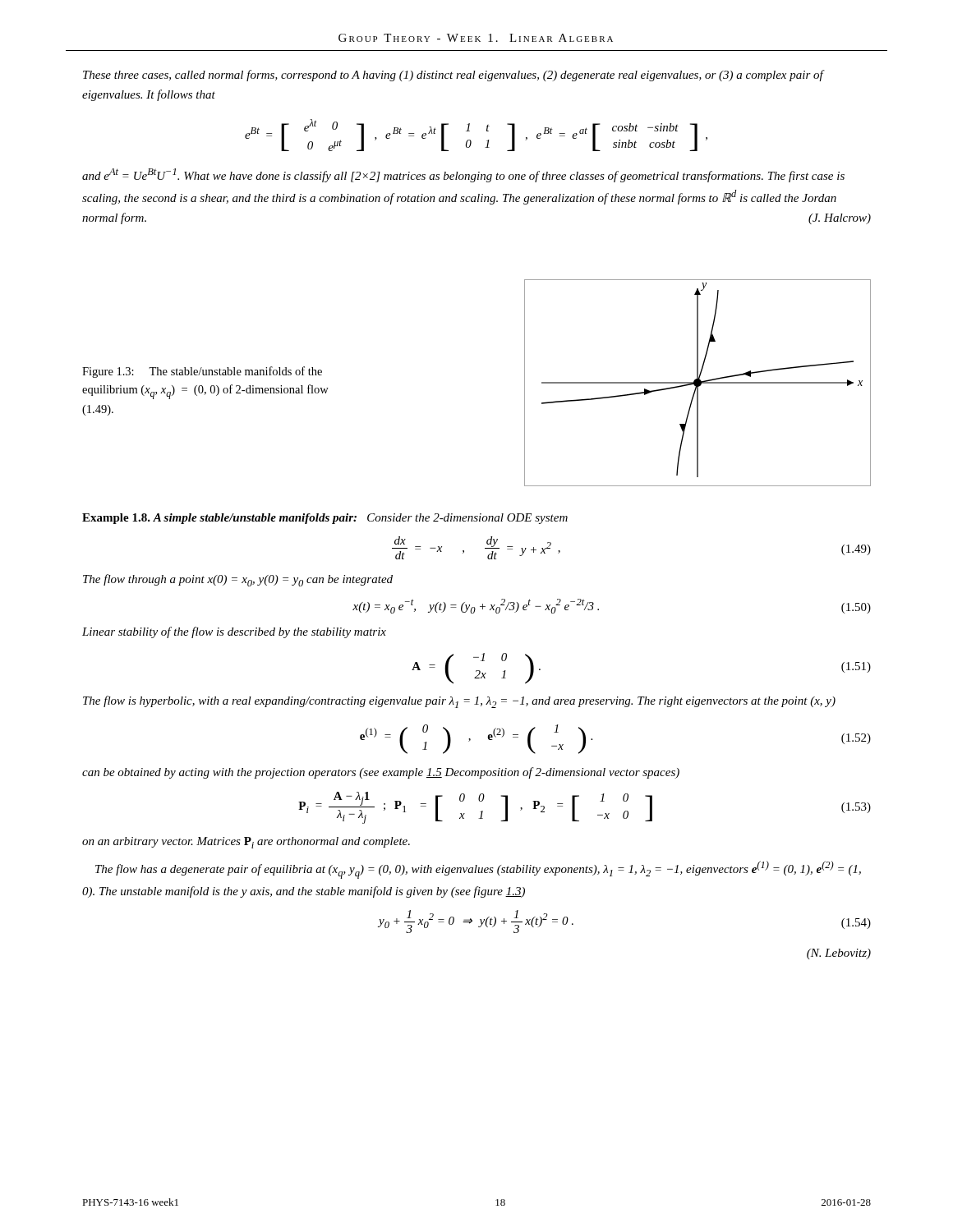Select the text that says "(N. Lebovitz)"

tap(839, 953)
